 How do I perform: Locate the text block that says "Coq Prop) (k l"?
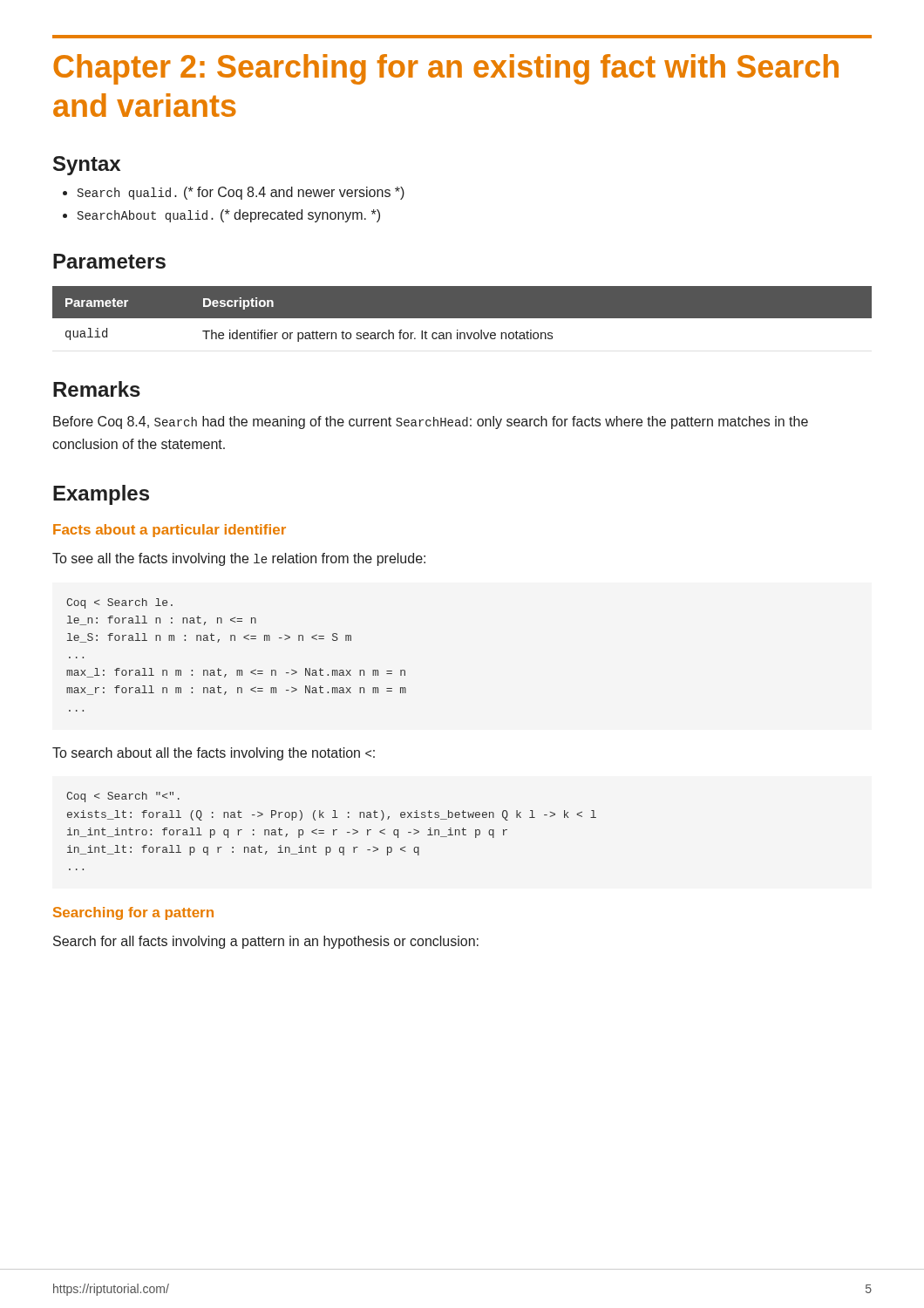point(462,833)
